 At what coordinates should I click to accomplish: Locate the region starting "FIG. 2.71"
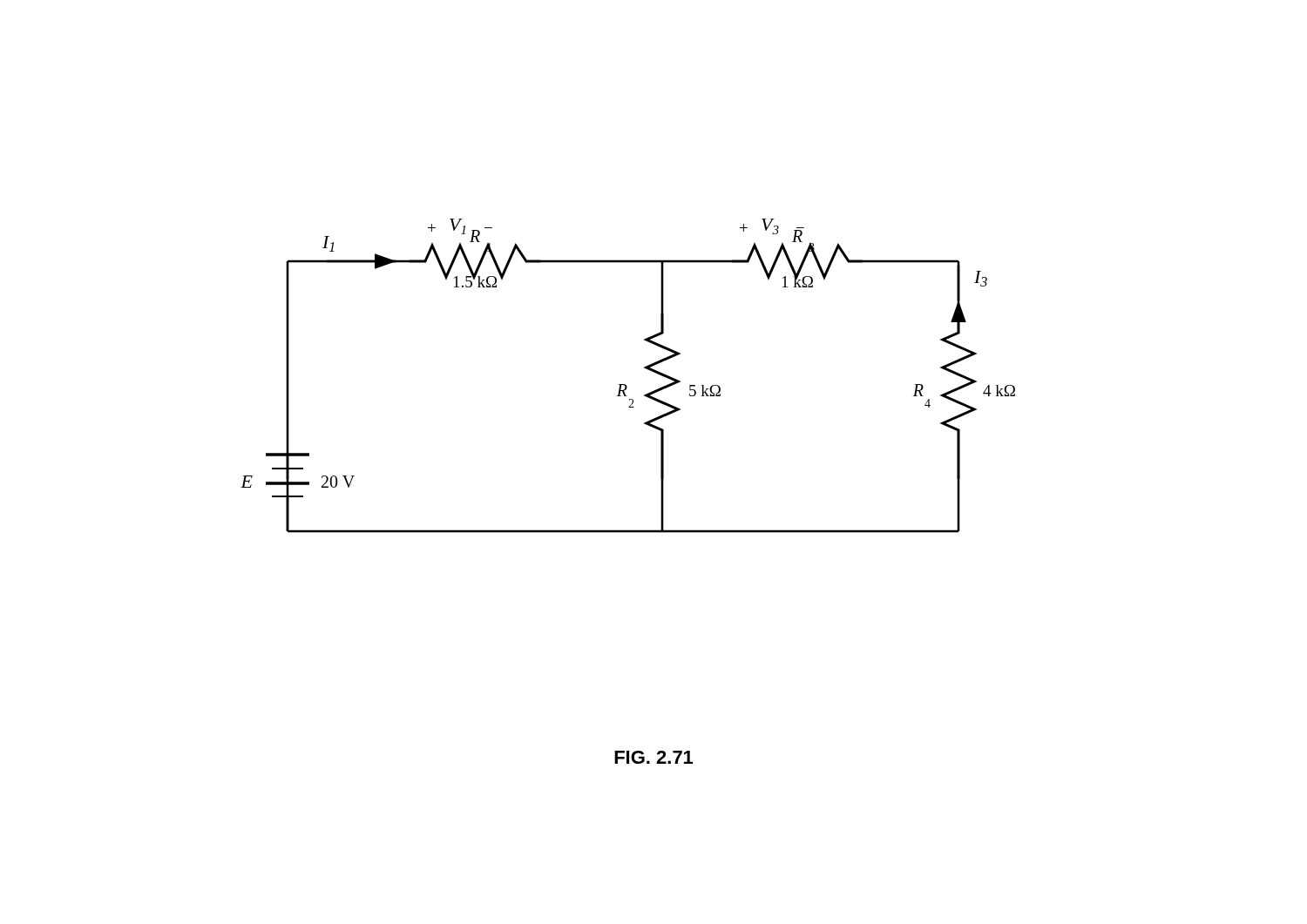coord(654,757)
